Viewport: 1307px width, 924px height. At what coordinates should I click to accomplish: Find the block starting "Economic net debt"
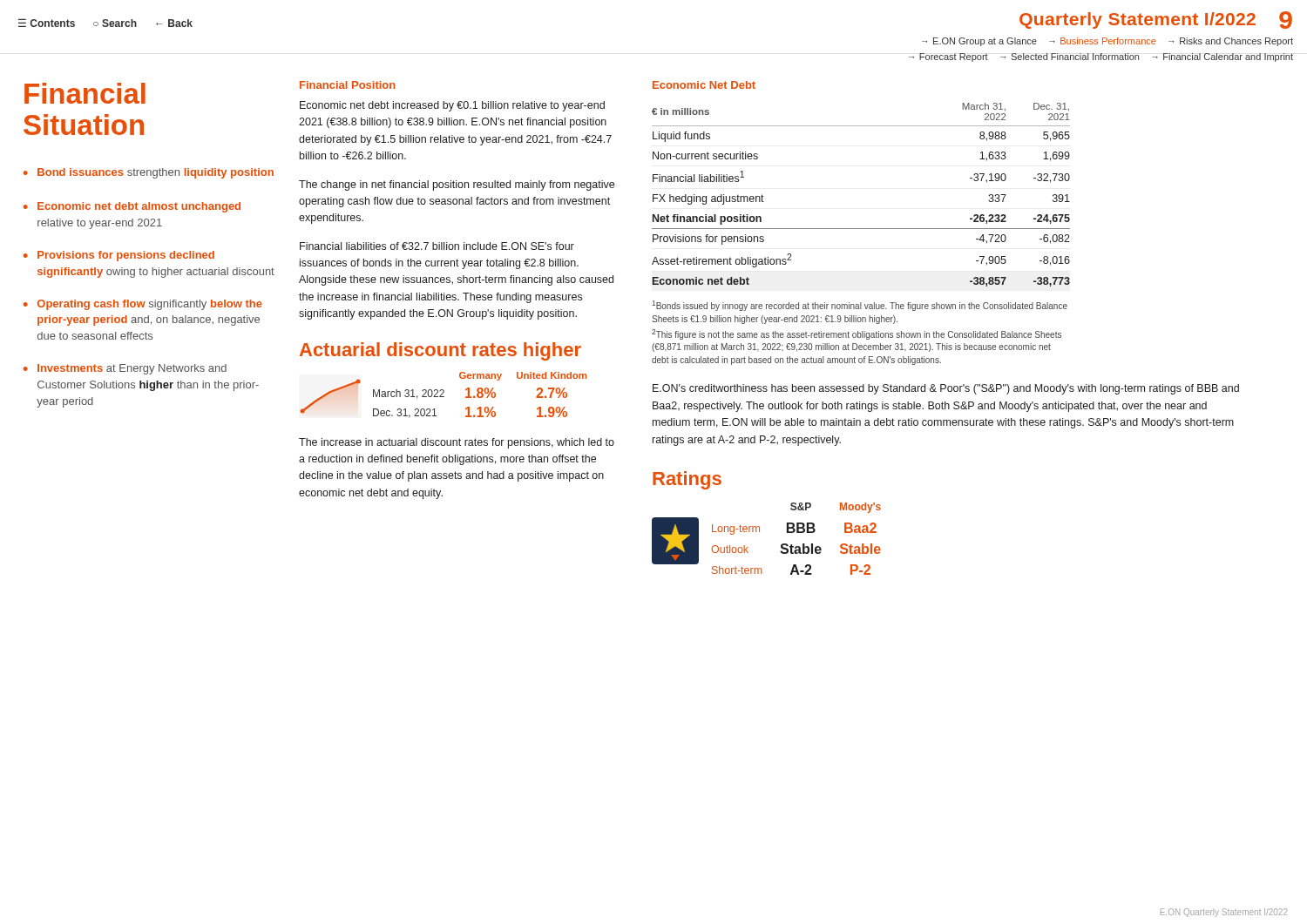coord(455,131)
